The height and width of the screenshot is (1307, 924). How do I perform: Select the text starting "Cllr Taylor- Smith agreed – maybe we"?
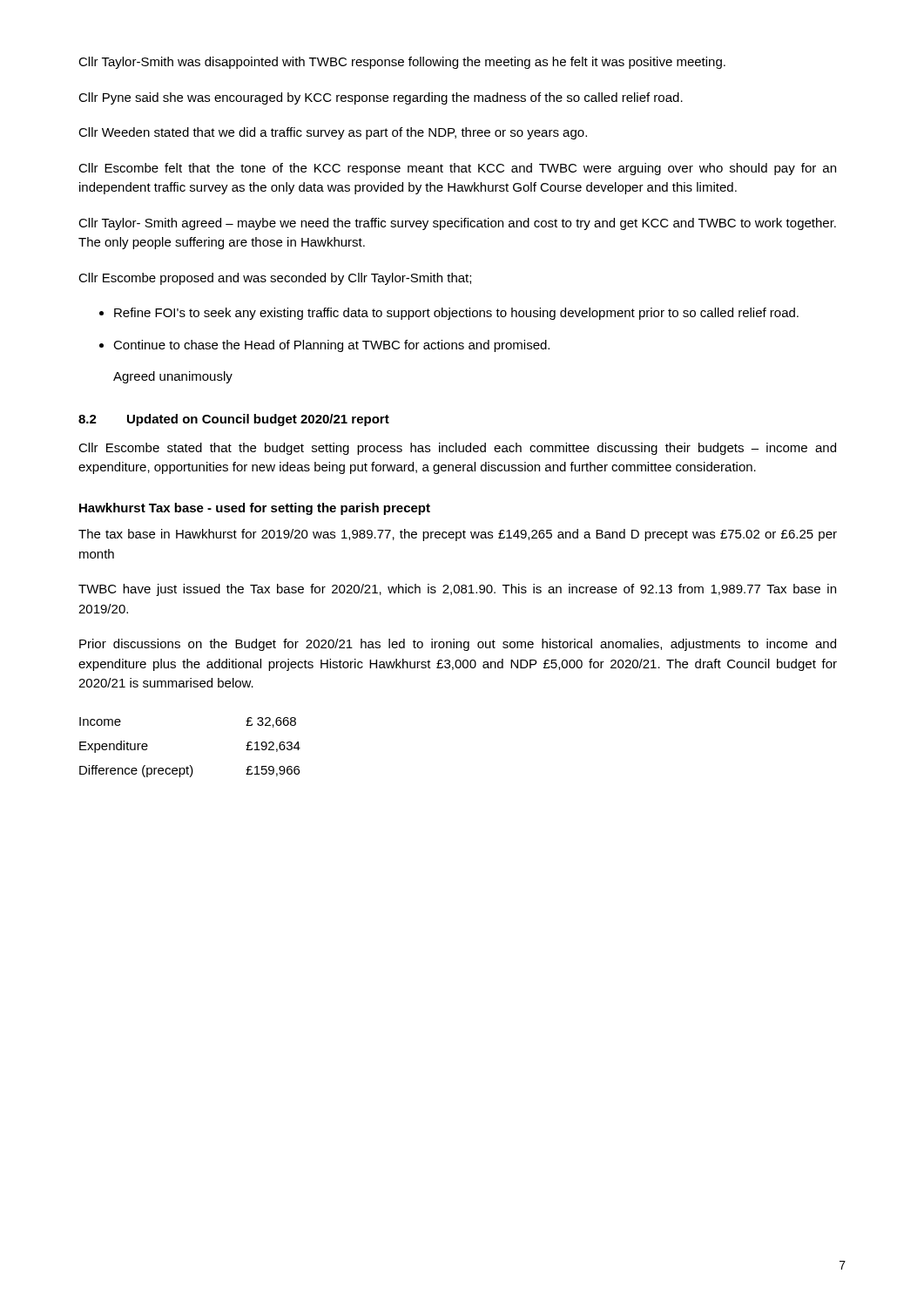pos(458,232)
